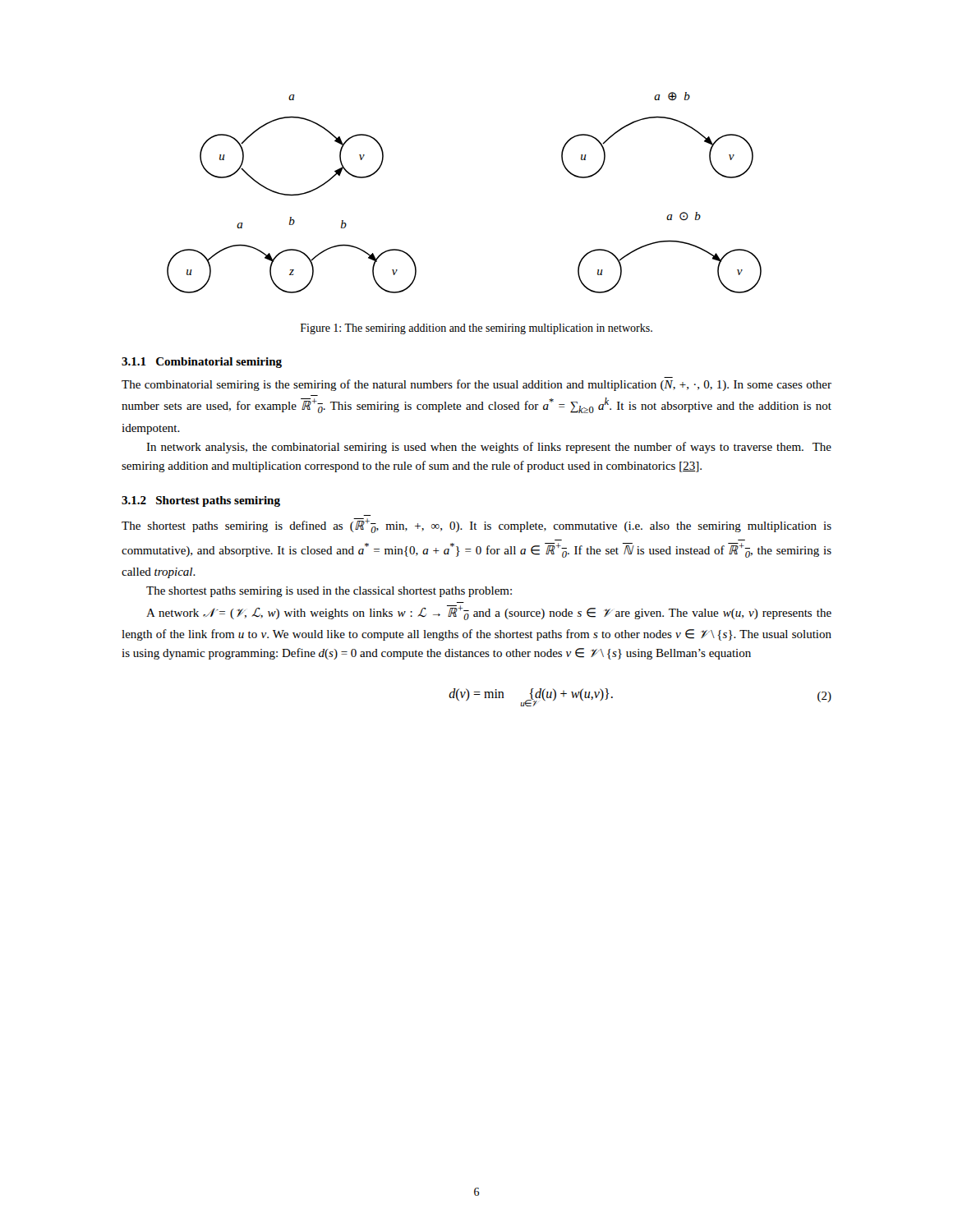
Task: Select the element starting "Figure 1: The"
Action: pos(476,328)
